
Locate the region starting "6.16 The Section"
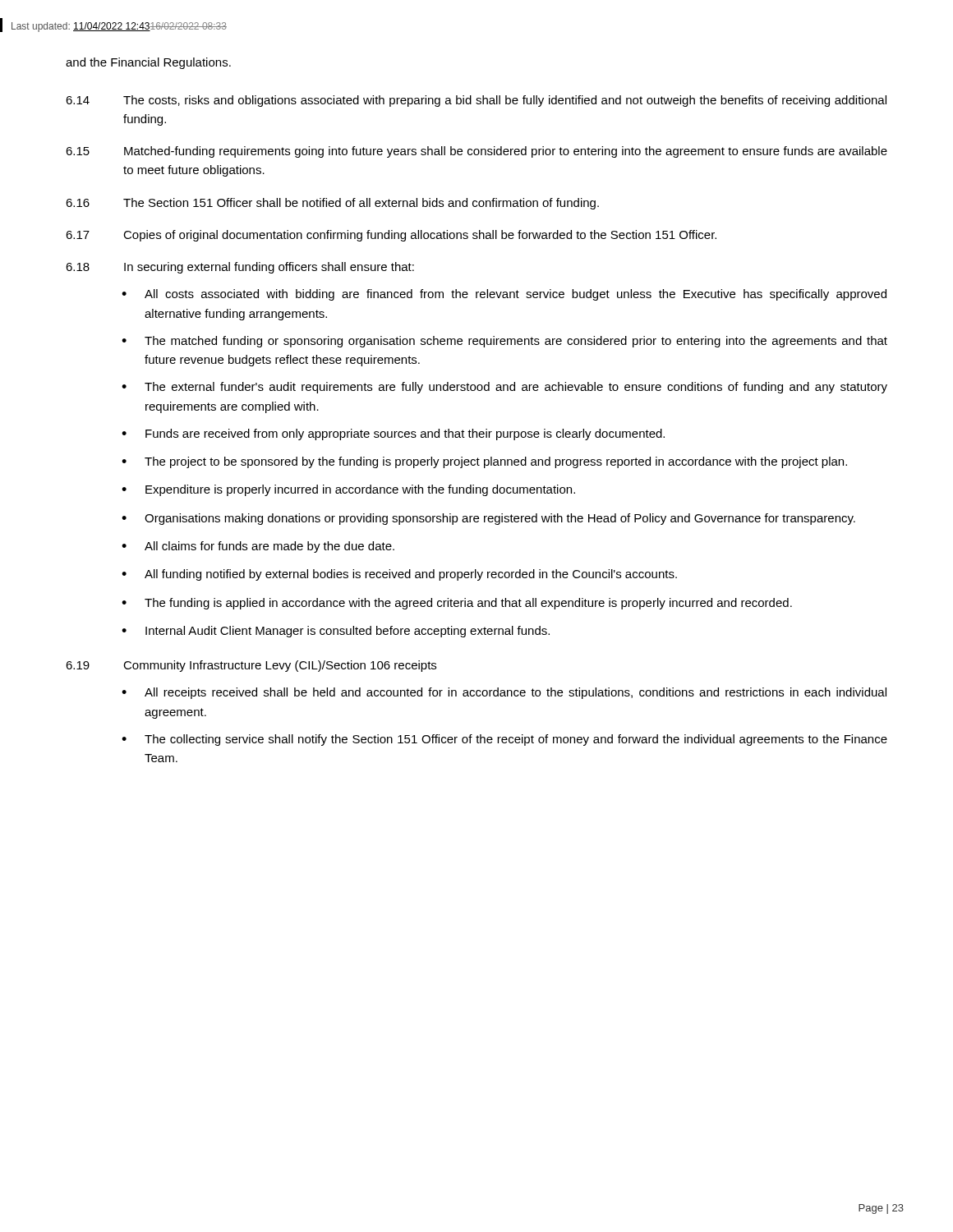pyautogui.click(x=476, y=202)
